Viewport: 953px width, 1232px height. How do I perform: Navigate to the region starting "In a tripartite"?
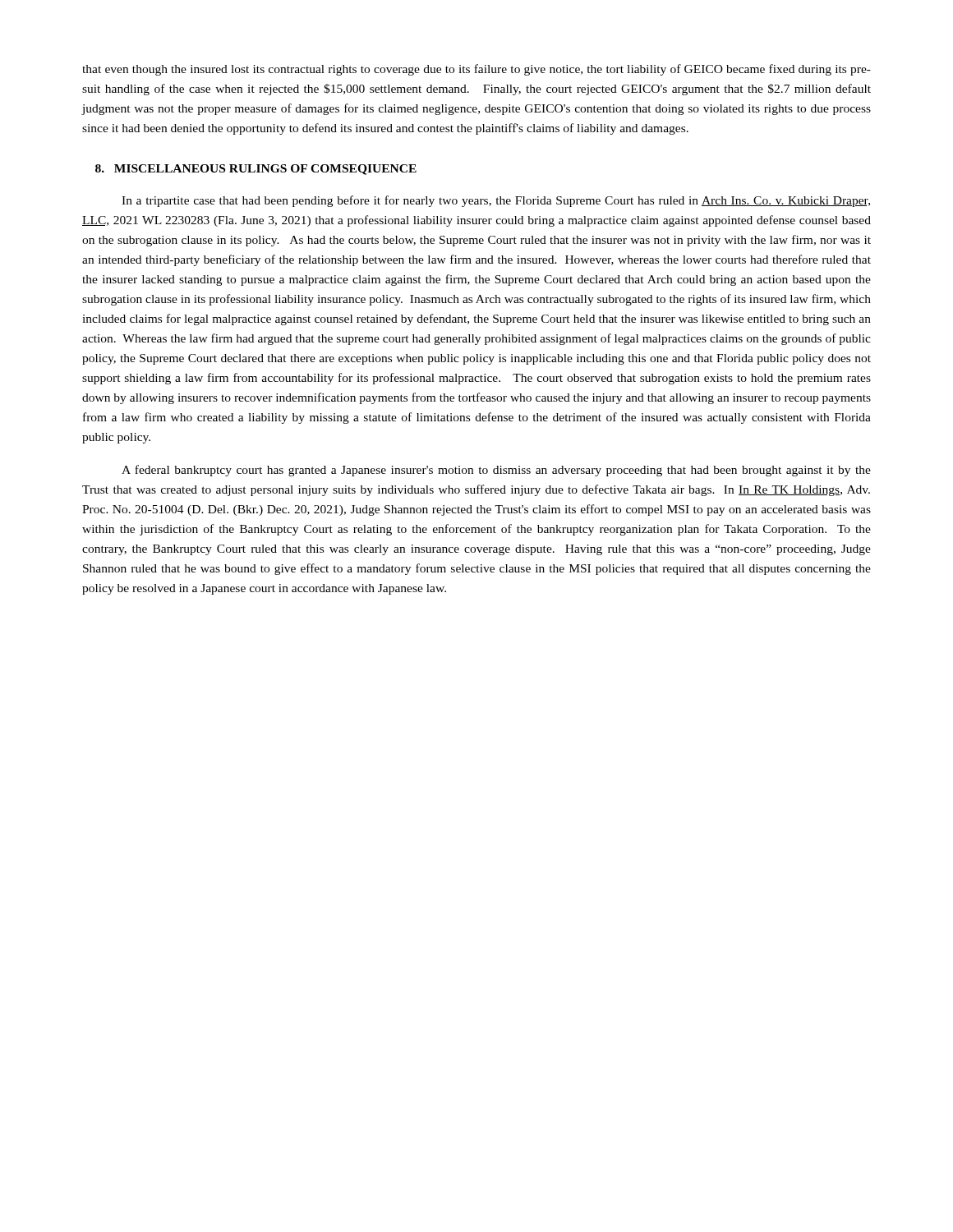[476, 318]
